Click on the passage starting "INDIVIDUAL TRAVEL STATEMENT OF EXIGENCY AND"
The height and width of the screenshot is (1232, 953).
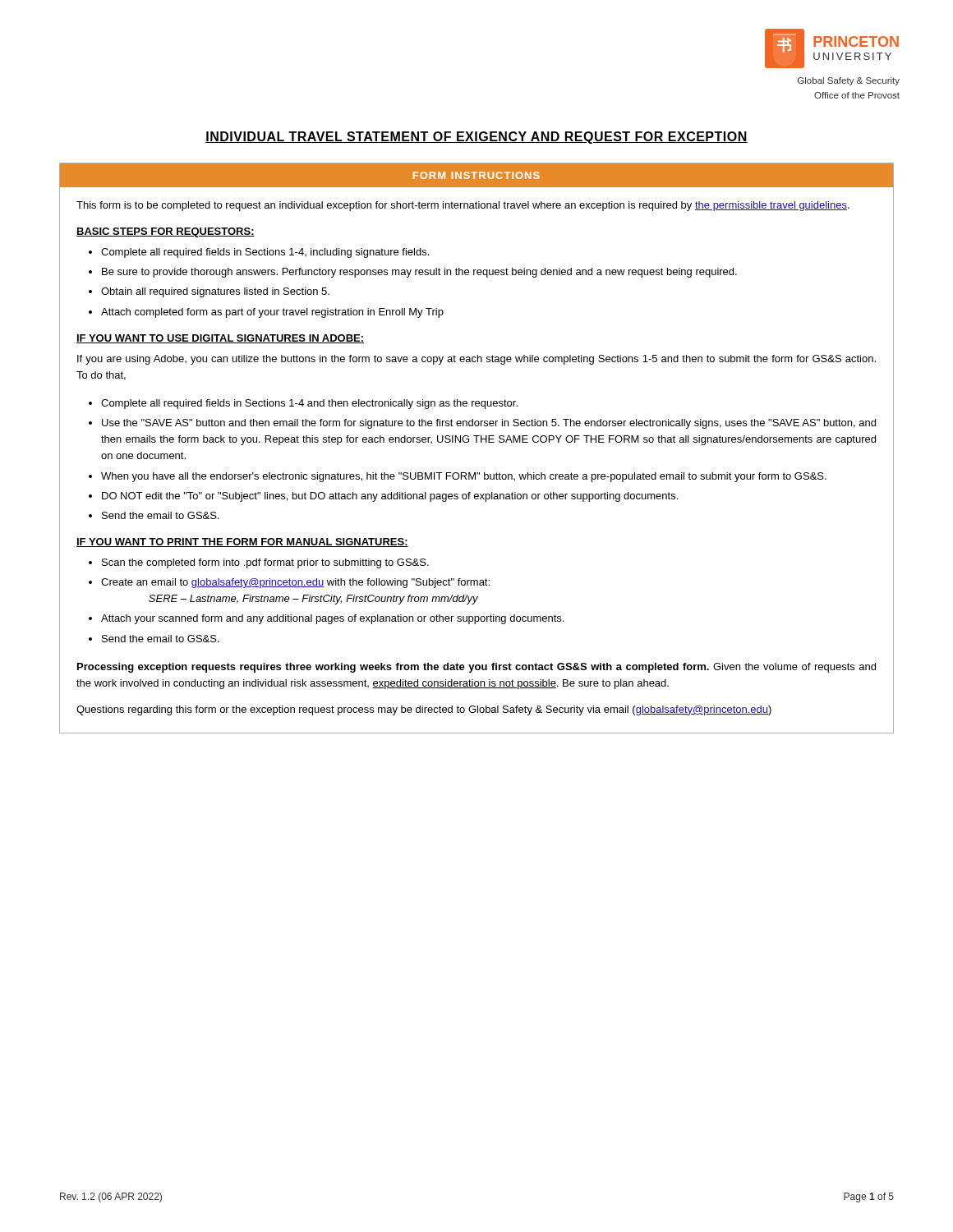coord(476,137)
